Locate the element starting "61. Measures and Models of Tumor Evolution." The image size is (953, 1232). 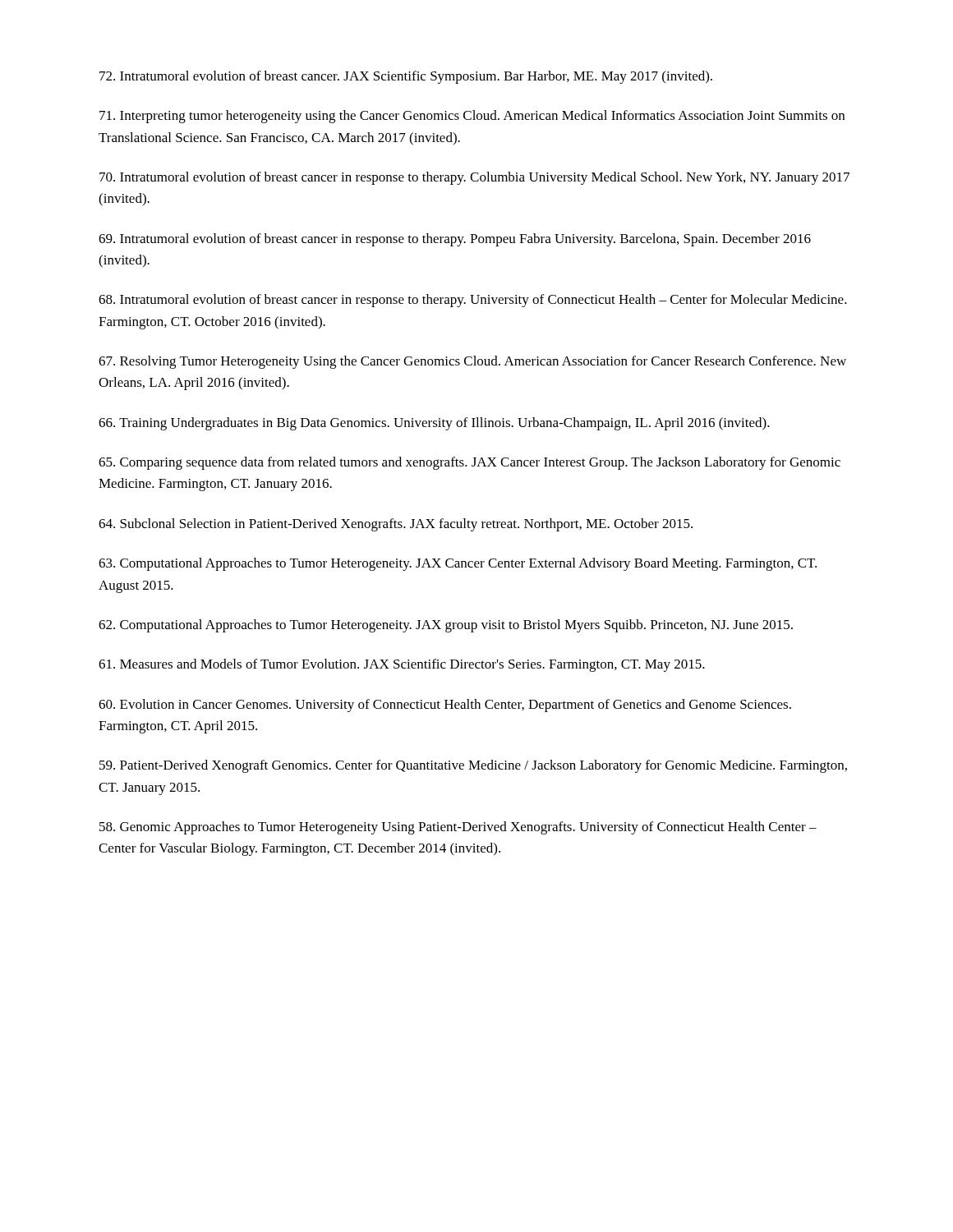[x=402, y=664]
